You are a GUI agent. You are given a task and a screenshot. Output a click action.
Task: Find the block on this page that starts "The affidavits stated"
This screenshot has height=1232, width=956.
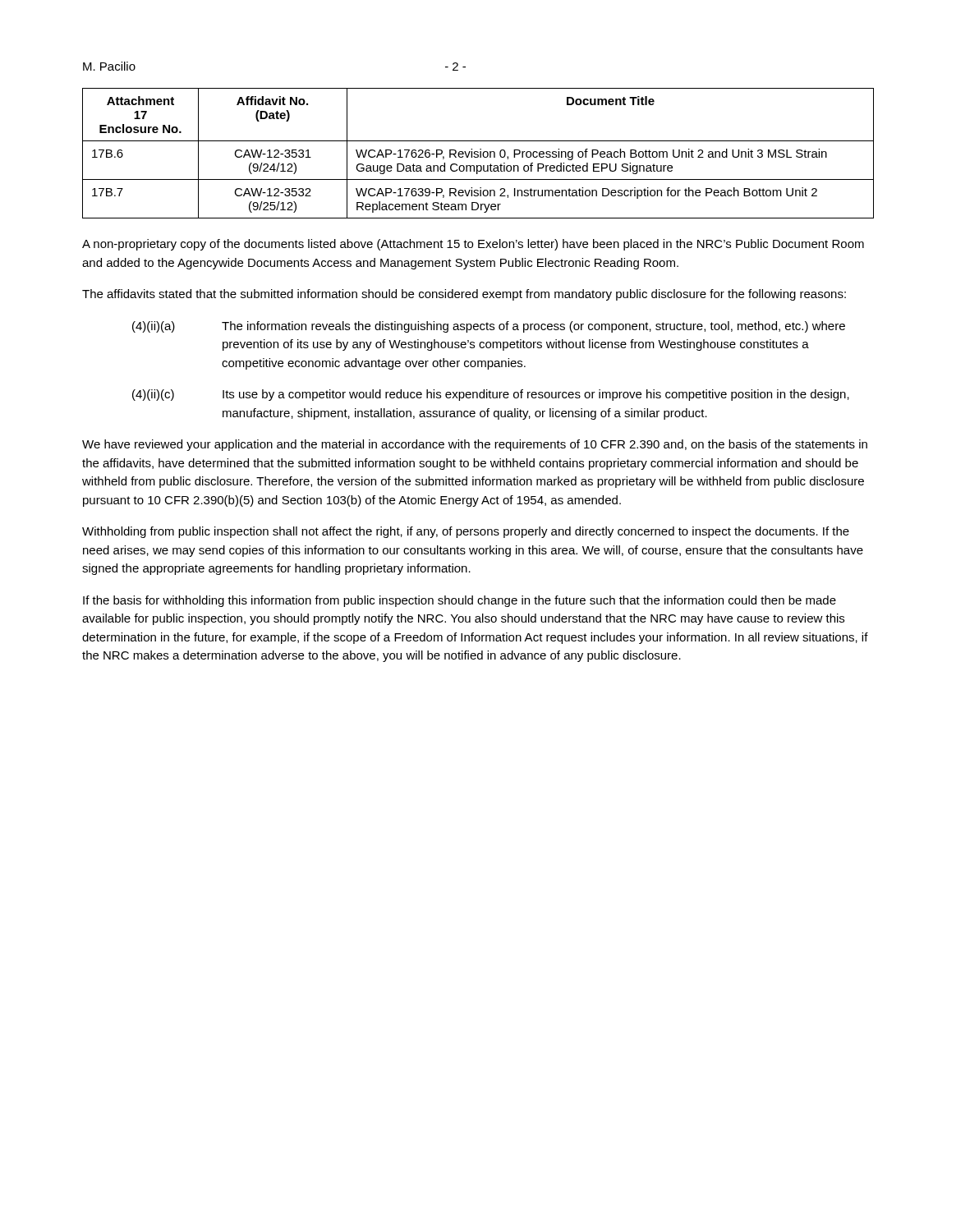tap(464, 294)
